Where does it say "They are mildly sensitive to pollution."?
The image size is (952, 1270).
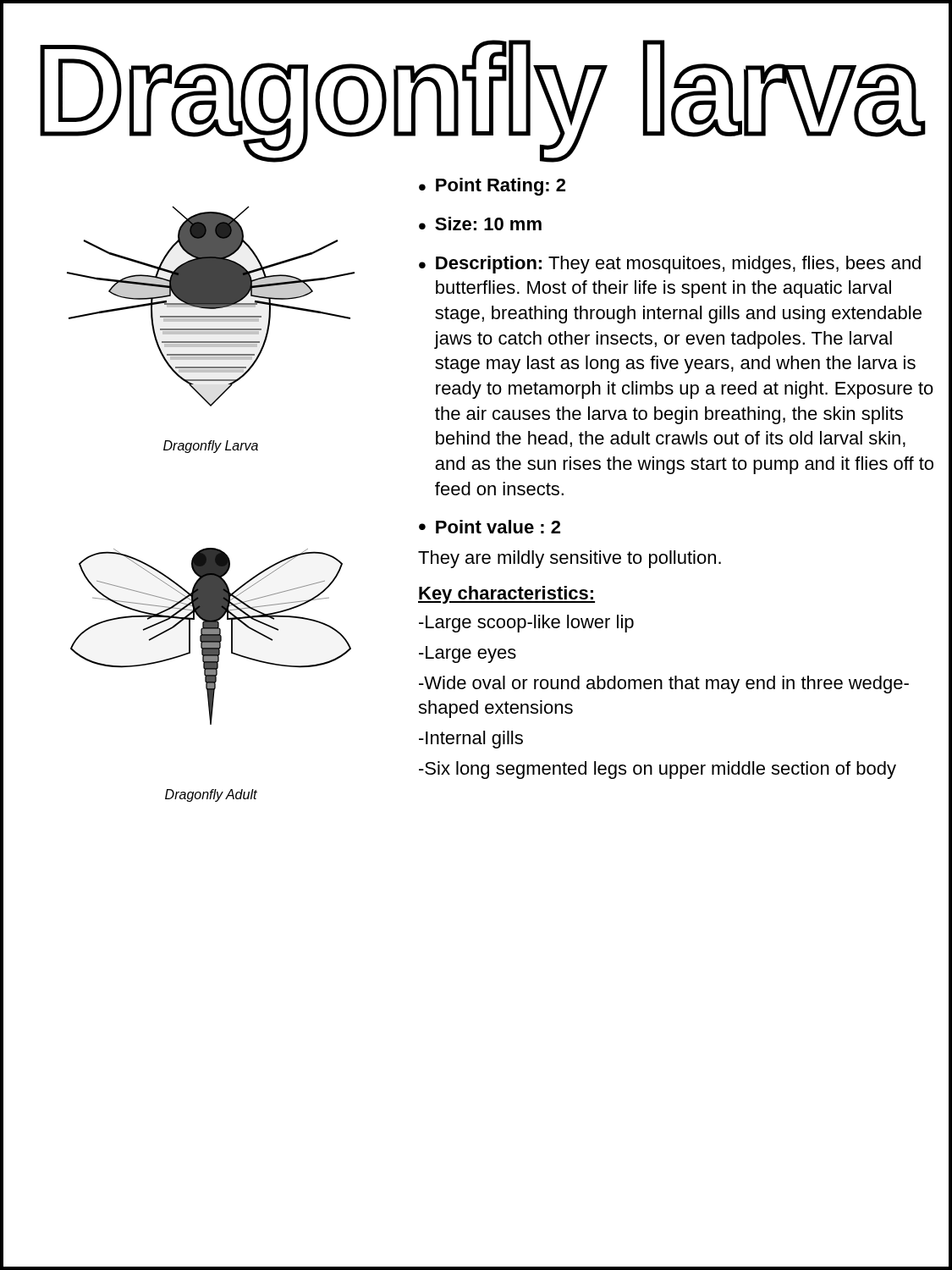570,558
